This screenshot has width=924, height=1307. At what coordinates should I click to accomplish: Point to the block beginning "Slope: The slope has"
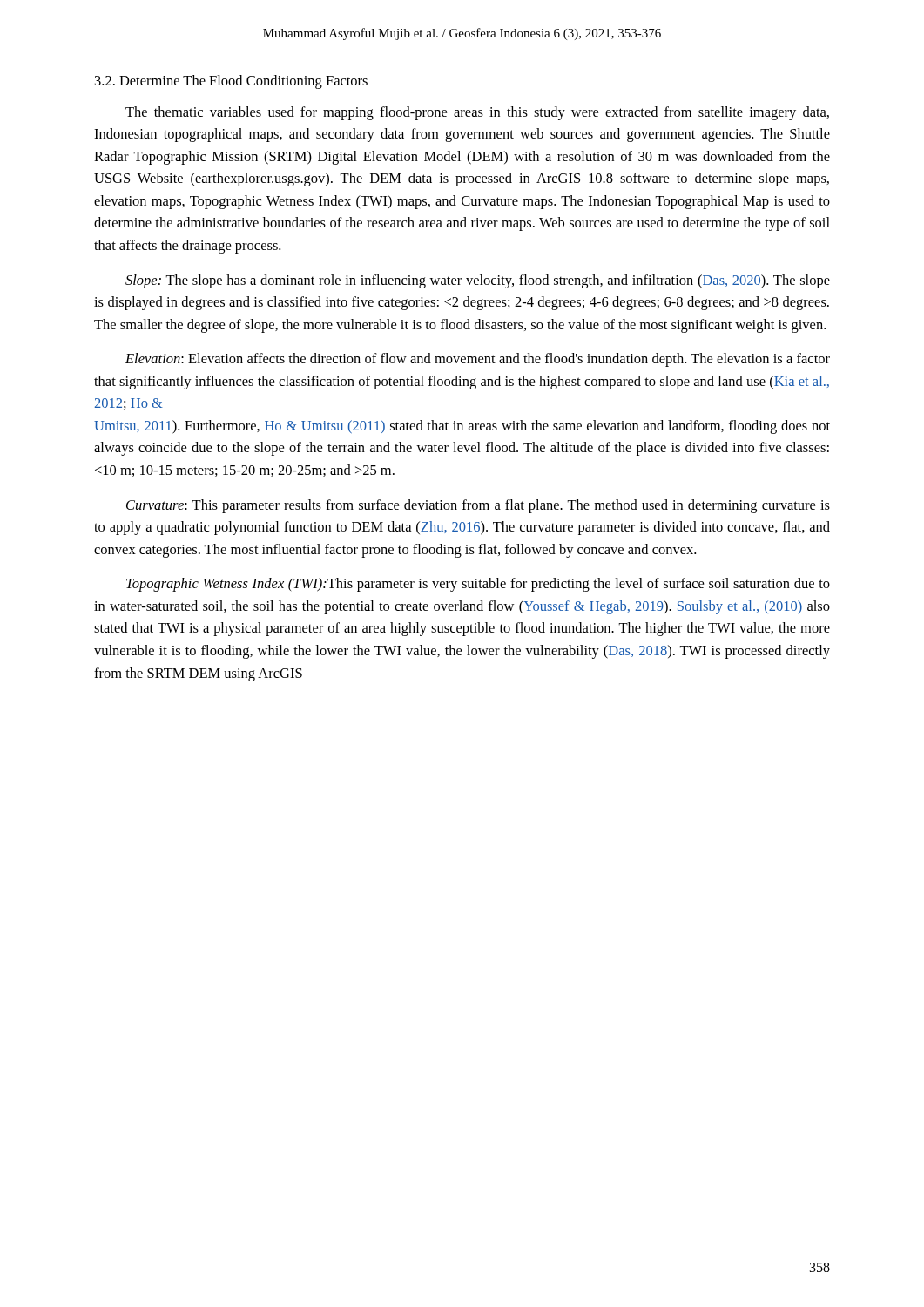point(462,302)
